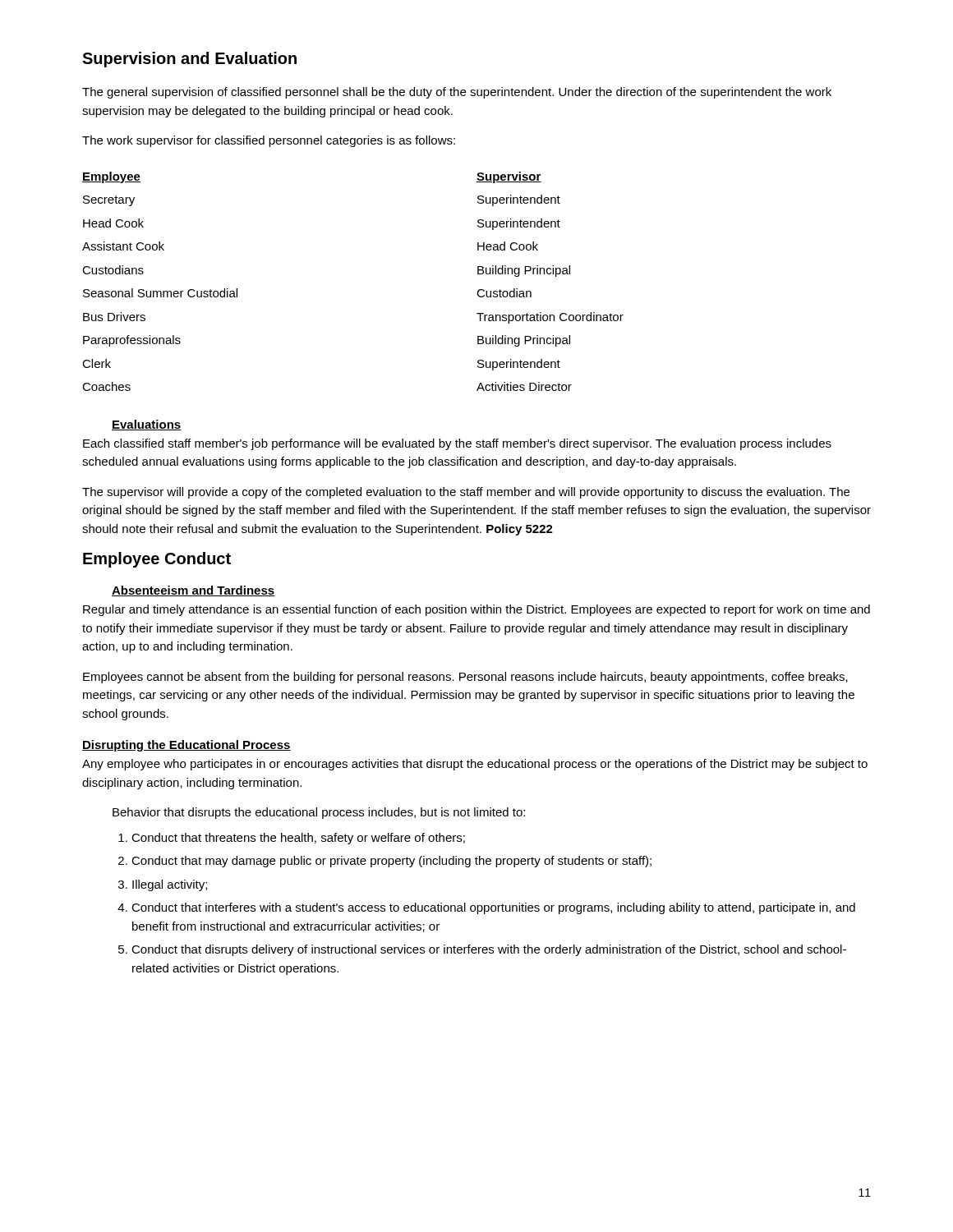Find the block on this page that starts "Regular and timely attendance is an"

point(476,628)
